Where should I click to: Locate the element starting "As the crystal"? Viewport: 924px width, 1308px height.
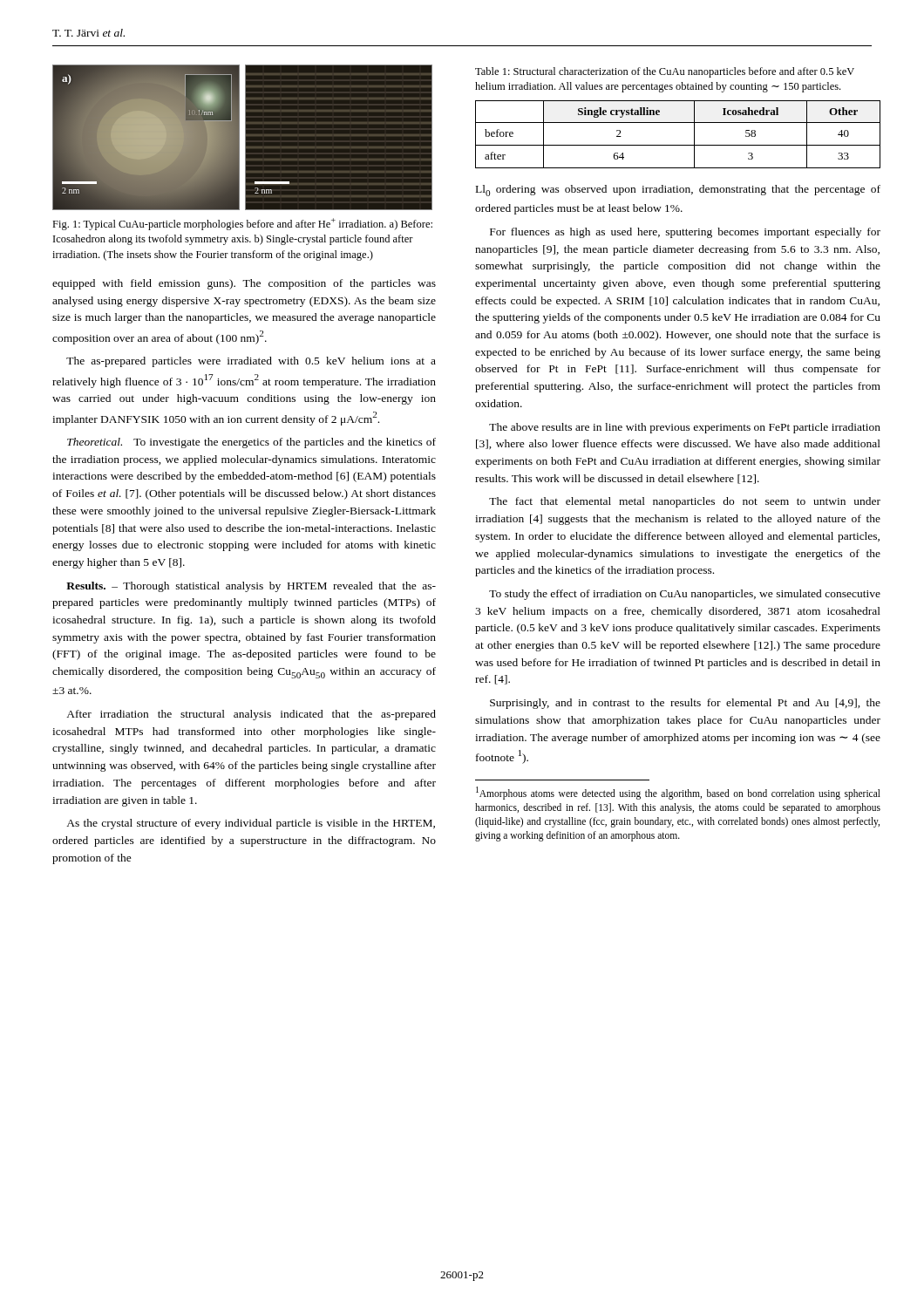tap(244, 840)
